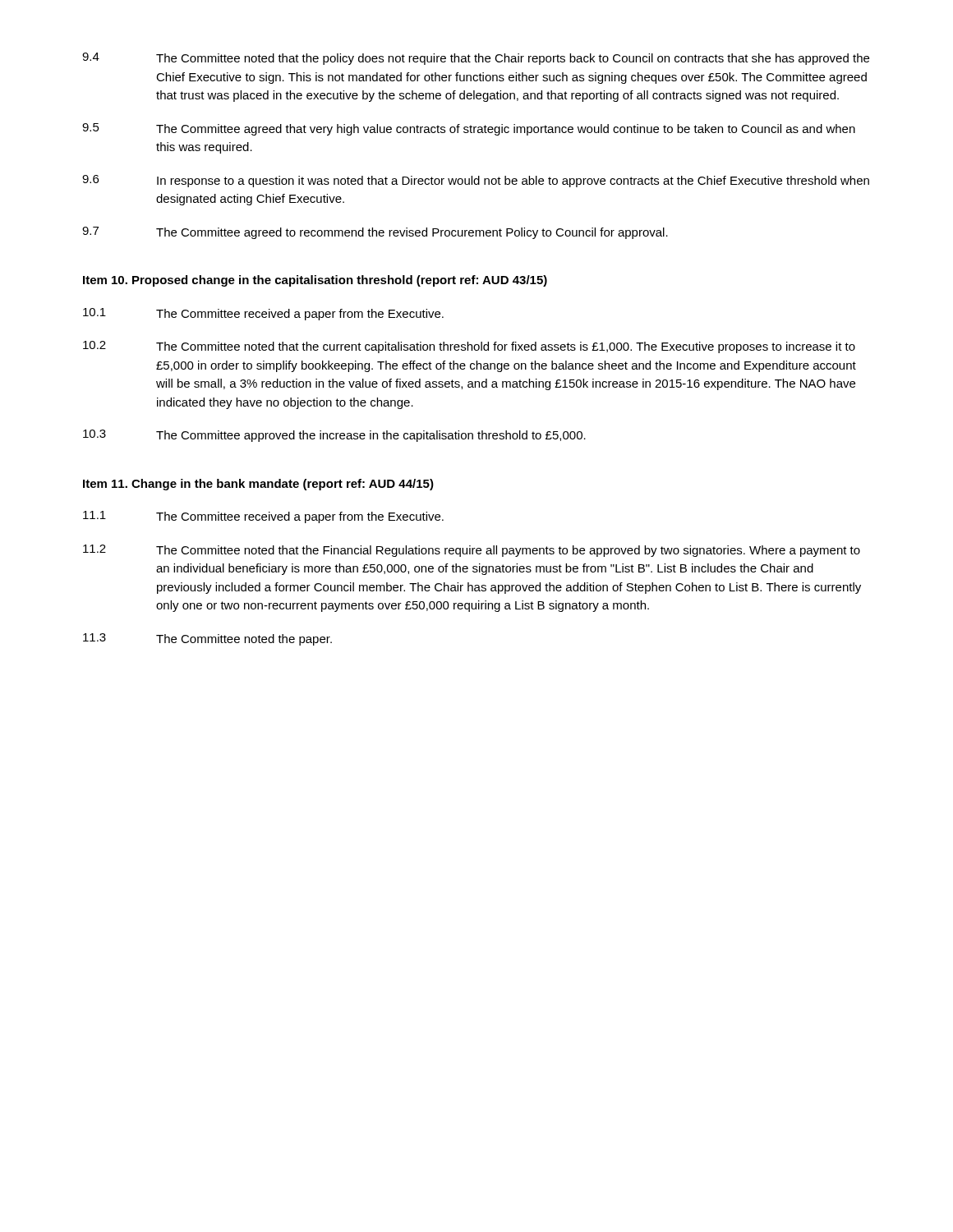Point to the text block starting "Item 11. Change"
This screenshot has width=953, height=1232.
(258, 483)
